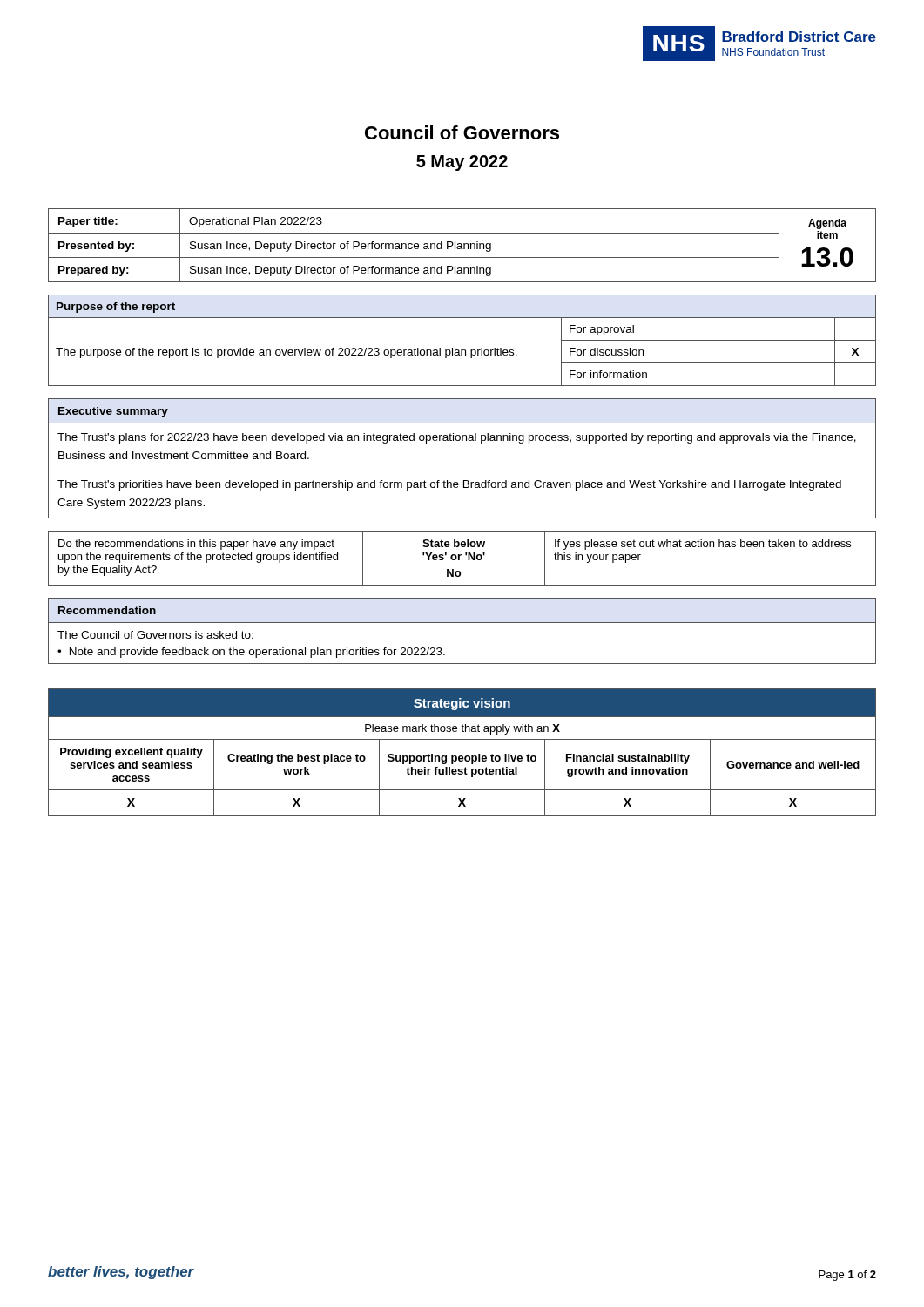Image resolution: width=924 pixels, height=1307 pixels.
Task: Click on the table containing "Presented by:"
Action: [x=462, y=245]
